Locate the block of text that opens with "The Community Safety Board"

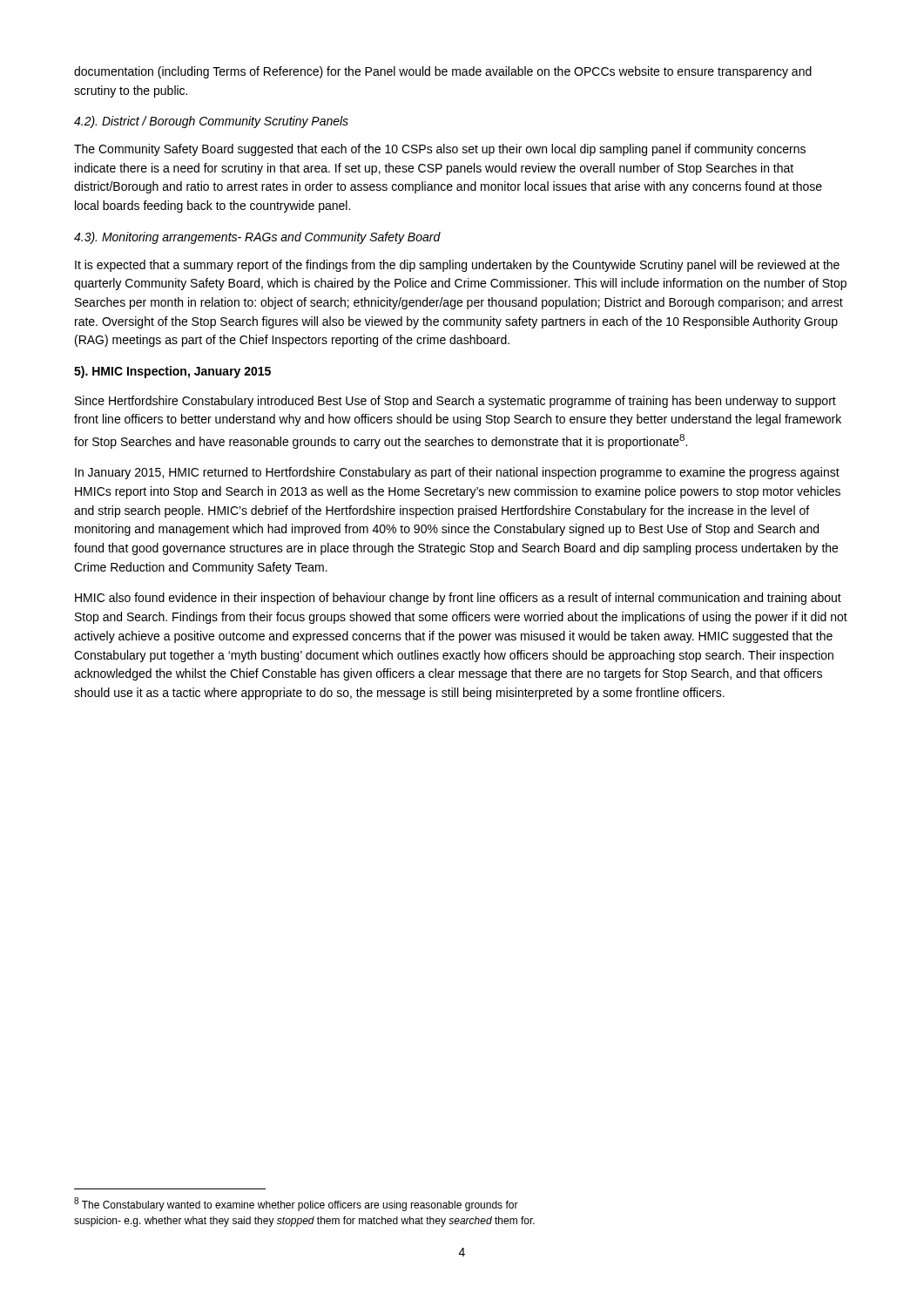click(x=448, y=177)
